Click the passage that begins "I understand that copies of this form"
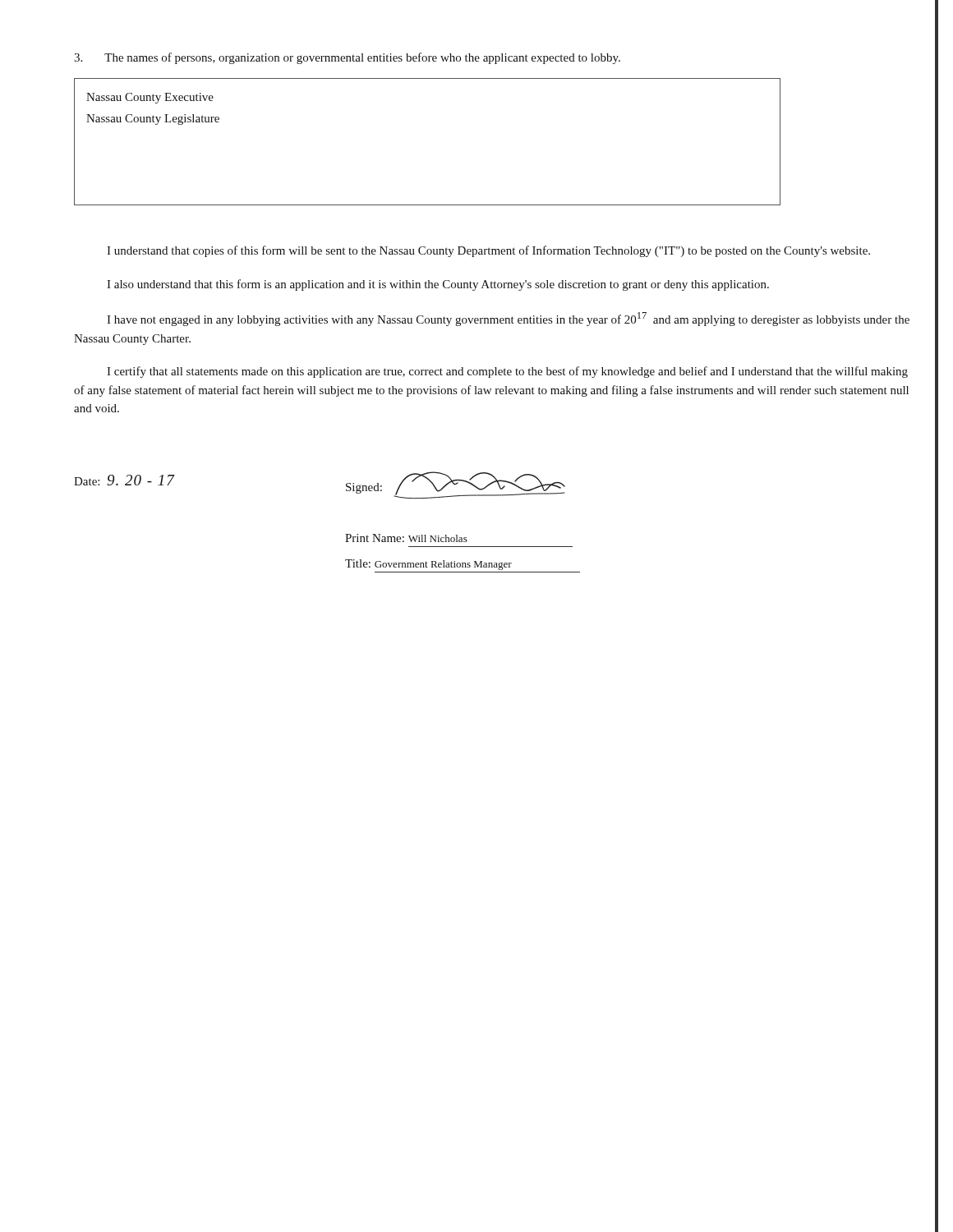Image resolution: width=953 pixels, height=1232 pixels. 489,251
